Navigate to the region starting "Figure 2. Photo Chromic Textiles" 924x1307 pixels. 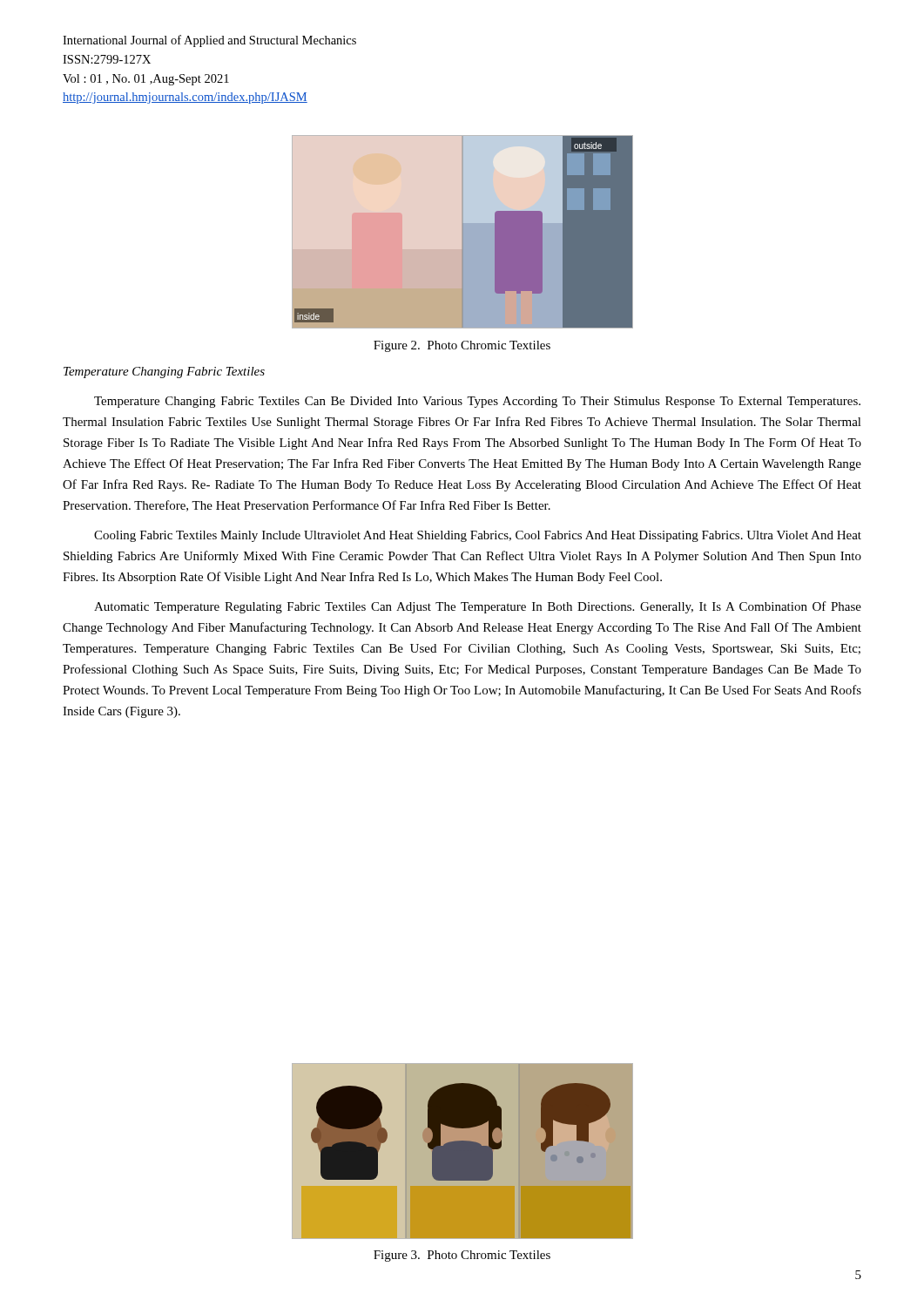tap(462, 345)
